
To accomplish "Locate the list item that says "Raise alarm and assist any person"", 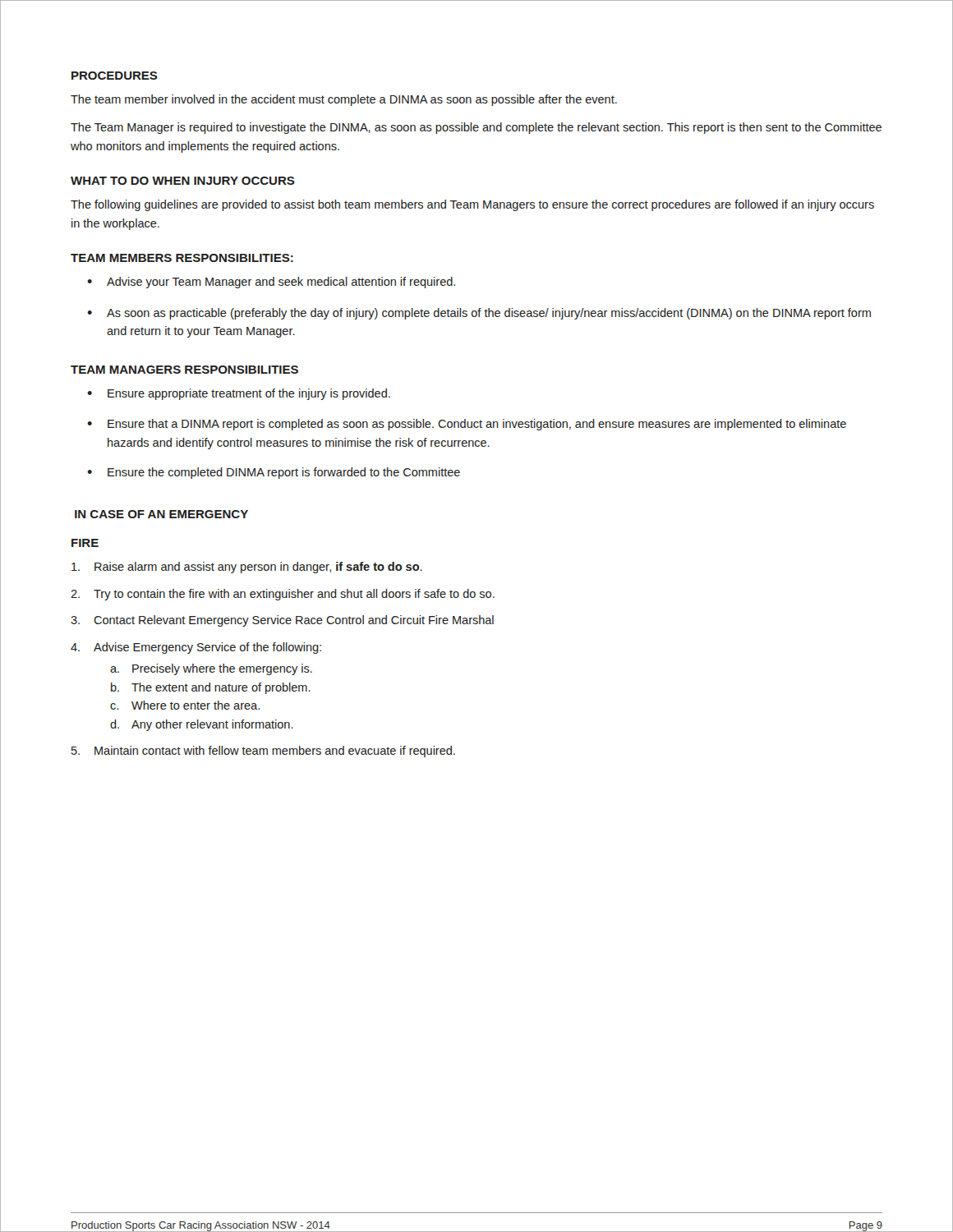I will [247, 568].
